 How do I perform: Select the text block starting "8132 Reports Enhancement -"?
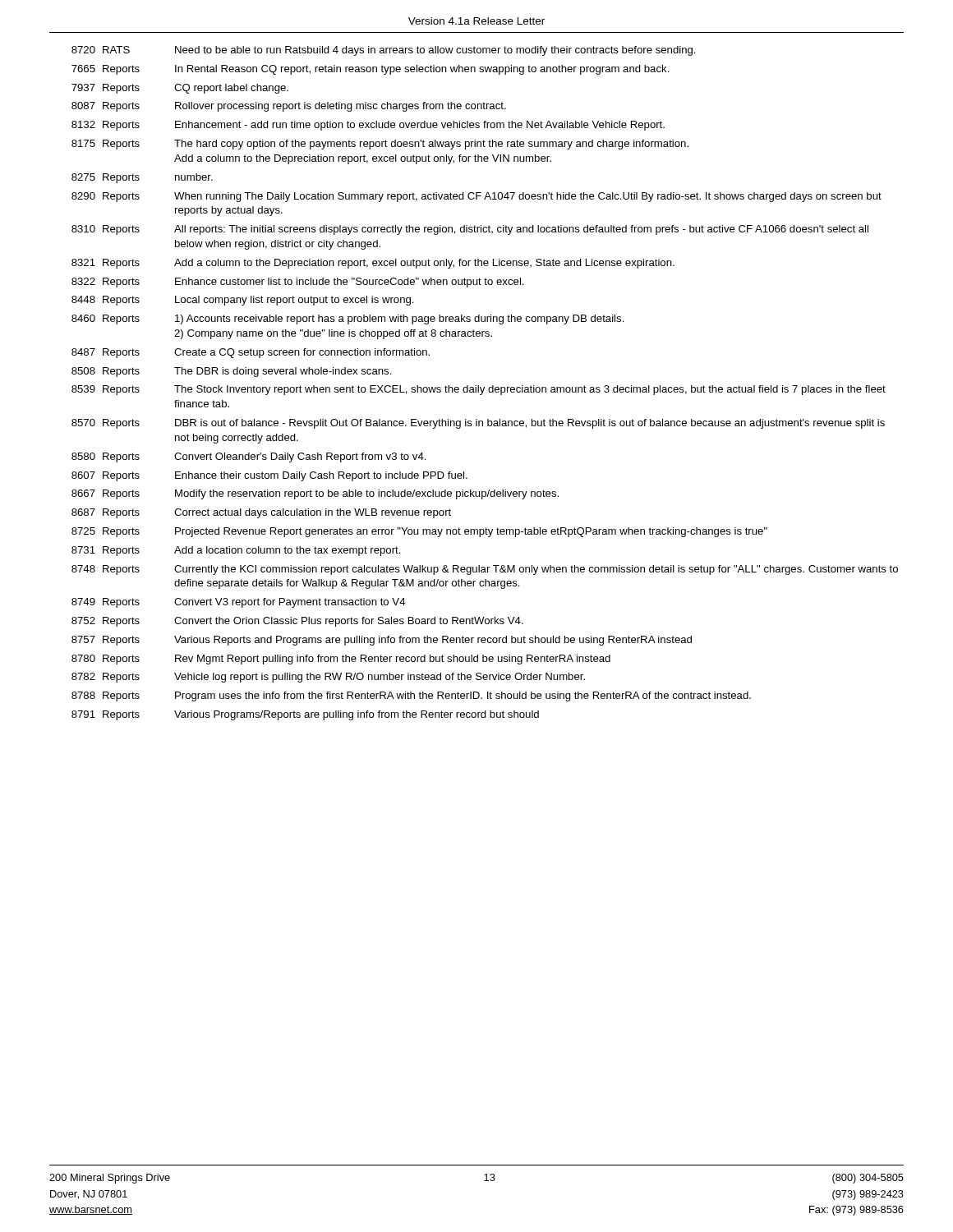[476, 125]
